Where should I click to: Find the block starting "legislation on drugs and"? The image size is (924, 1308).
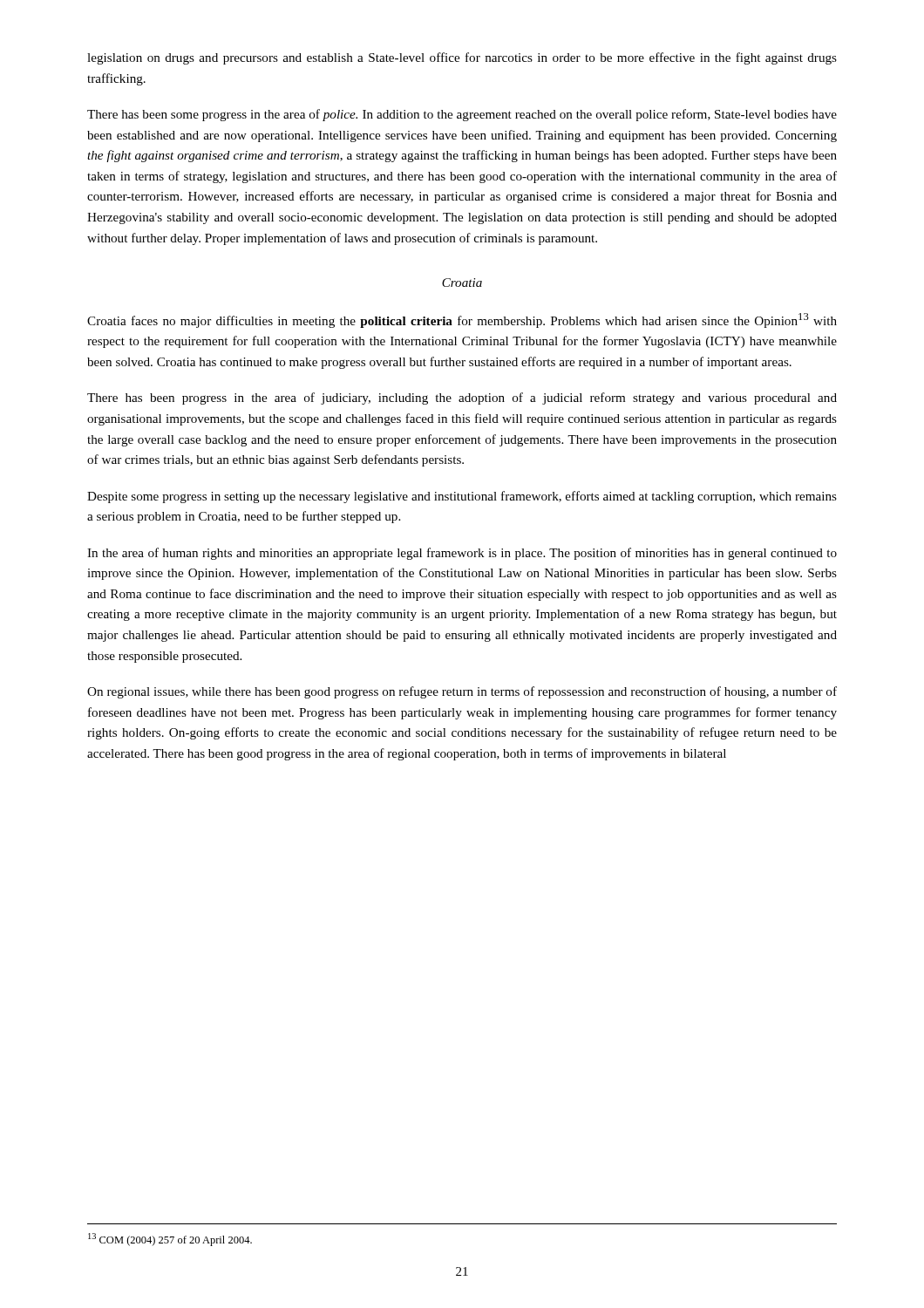point(462,67)
